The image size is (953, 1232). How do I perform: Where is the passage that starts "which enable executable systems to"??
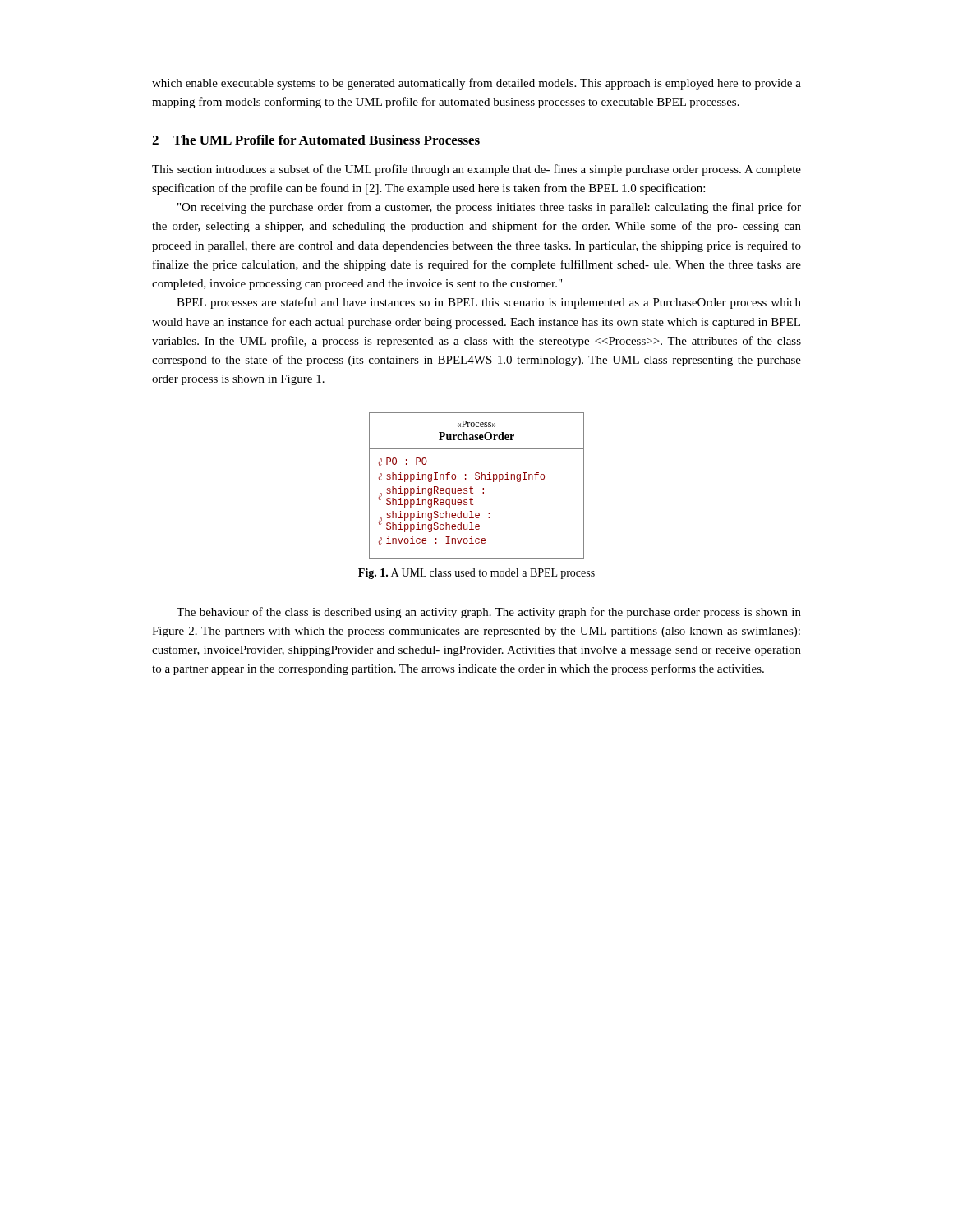[476, 93]
